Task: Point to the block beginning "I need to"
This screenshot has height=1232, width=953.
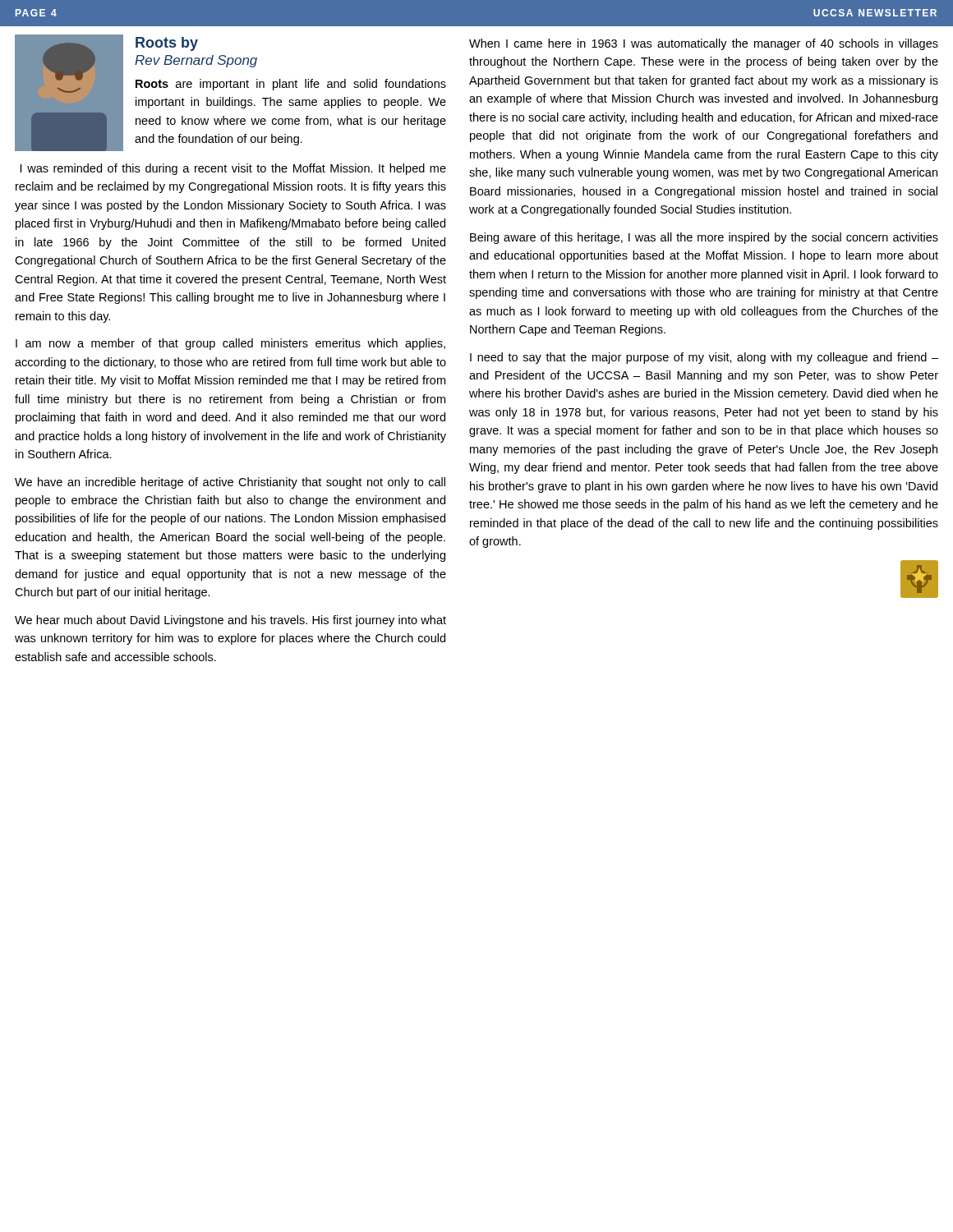Action: pyautogui.click(x=704, y=449)
